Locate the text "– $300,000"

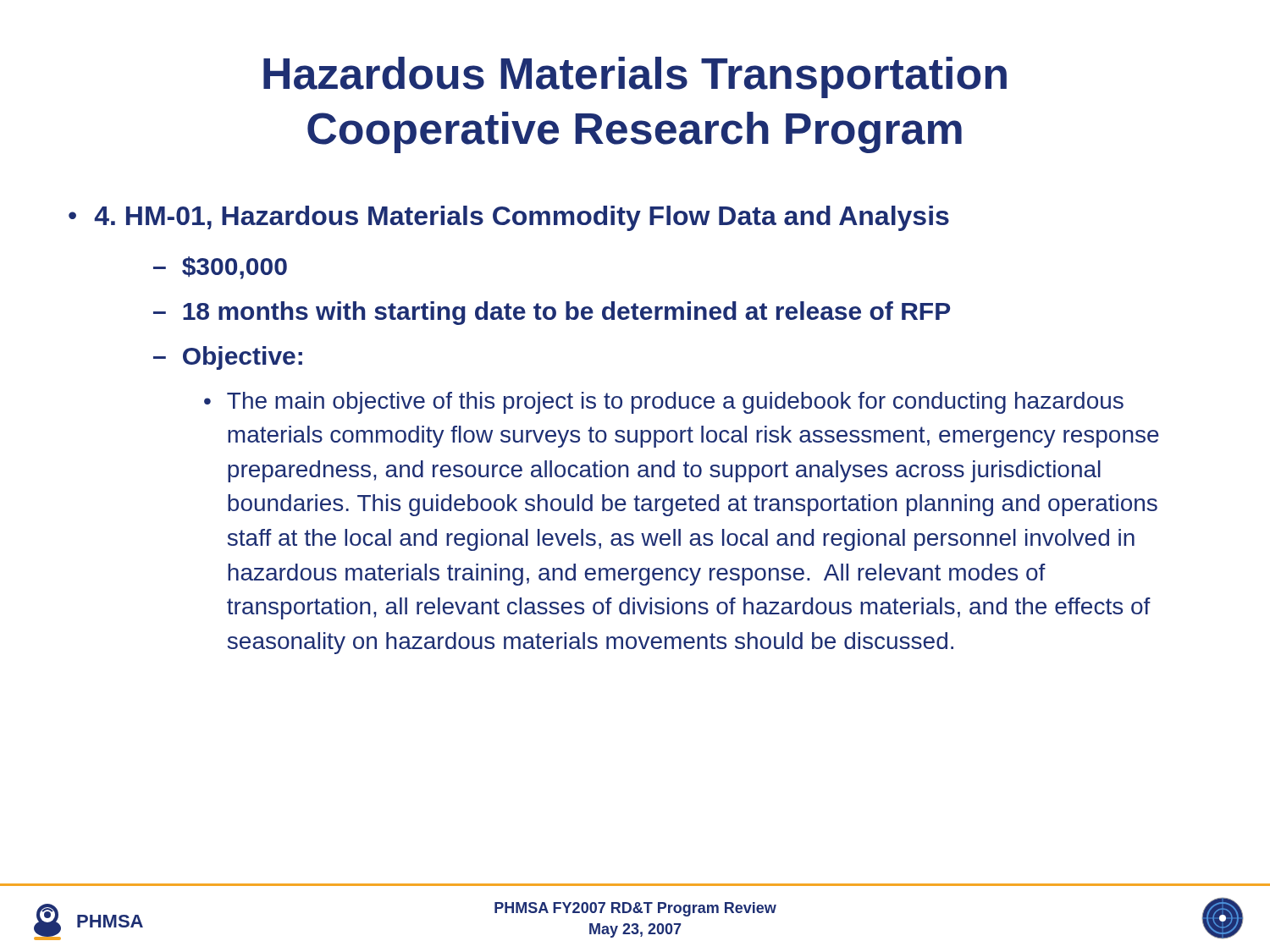[220, 266]
